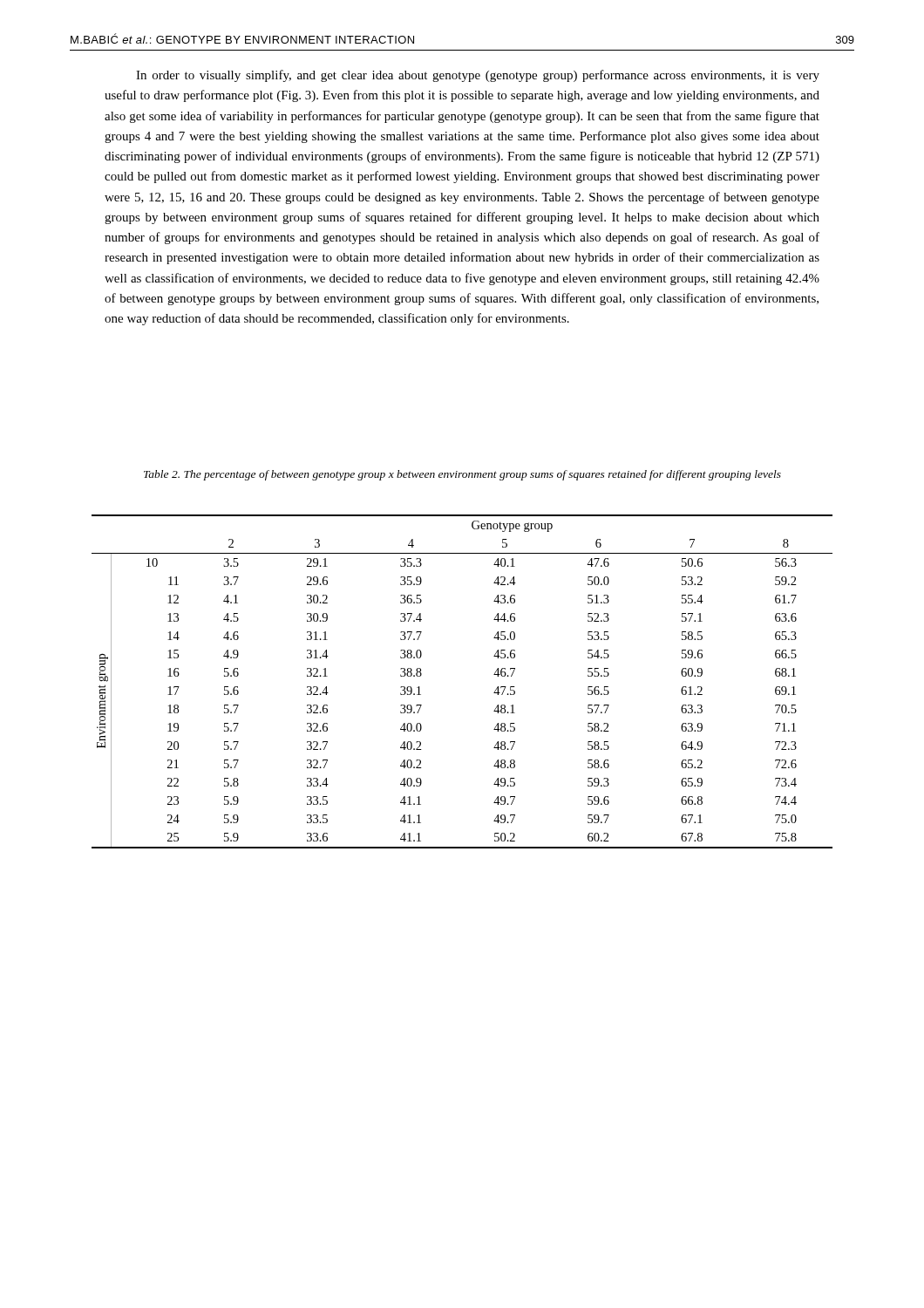Locate the caption containing "Table 2. The percentage of"

point(462,474)
